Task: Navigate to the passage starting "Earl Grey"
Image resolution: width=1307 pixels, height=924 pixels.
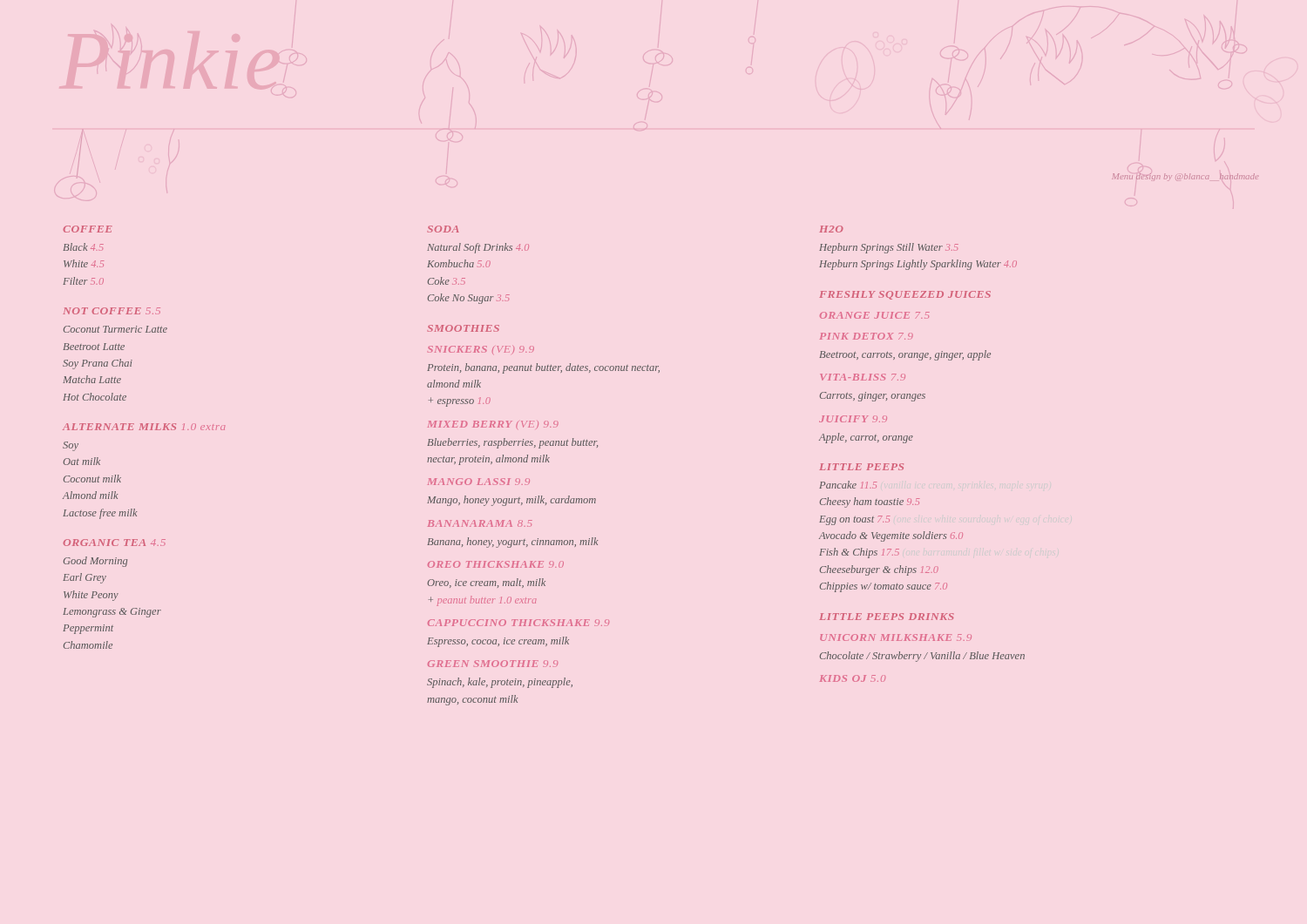Action: point(84,578)
